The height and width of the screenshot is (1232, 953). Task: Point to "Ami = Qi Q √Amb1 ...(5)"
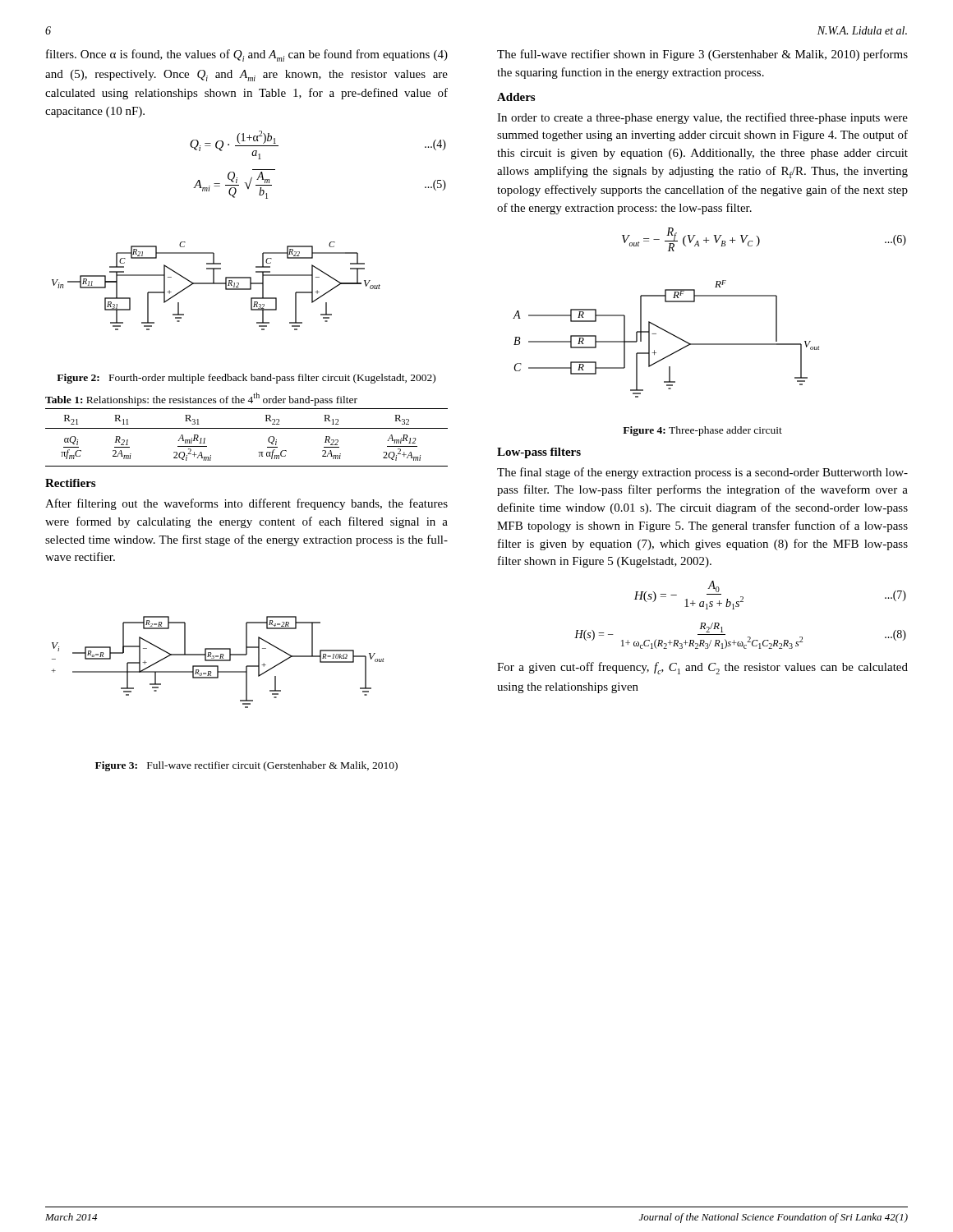246,184
